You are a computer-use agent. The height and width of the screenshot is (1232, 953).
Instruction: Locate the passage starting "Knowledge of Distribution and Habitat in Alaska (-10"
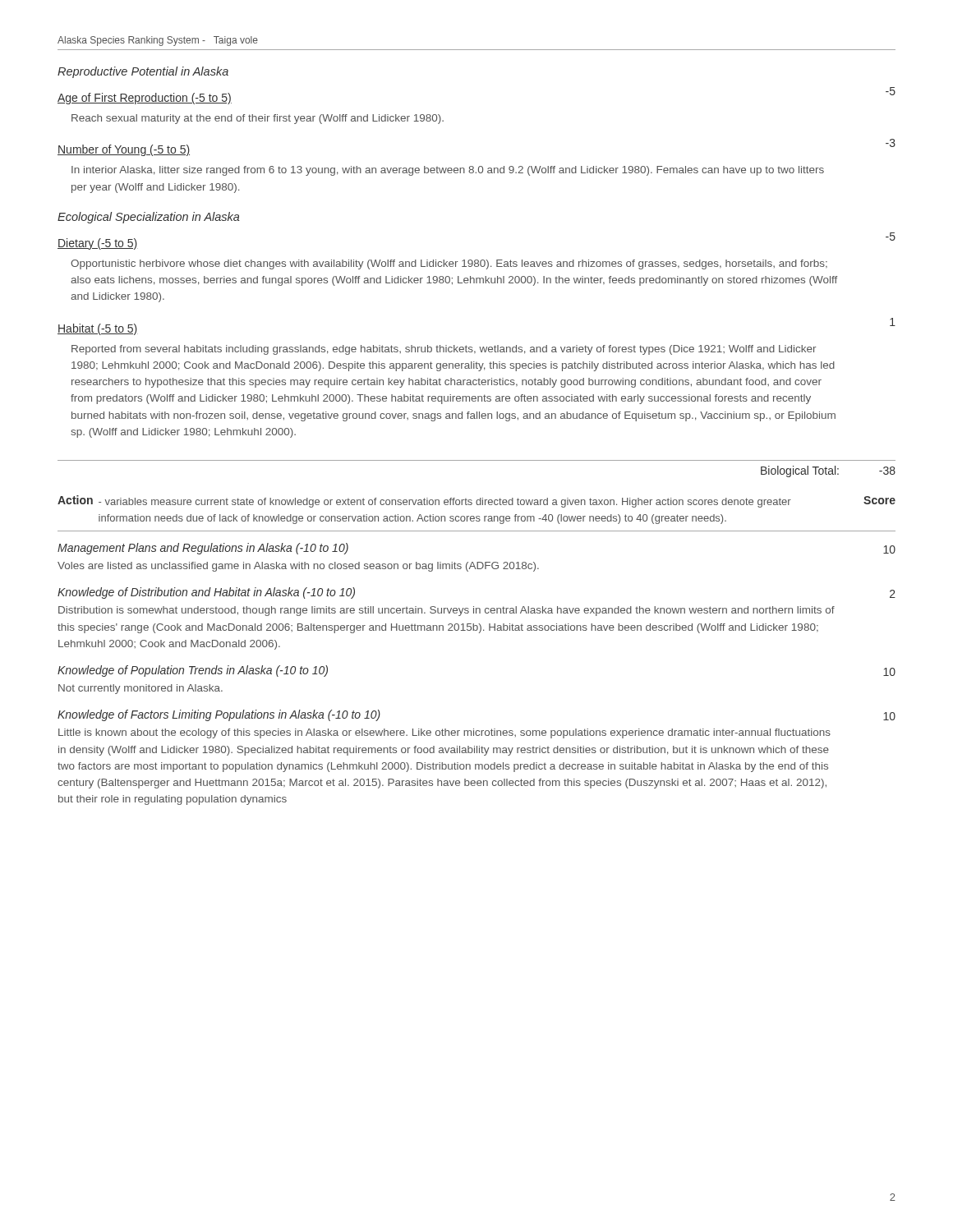(x=207, y=592)
